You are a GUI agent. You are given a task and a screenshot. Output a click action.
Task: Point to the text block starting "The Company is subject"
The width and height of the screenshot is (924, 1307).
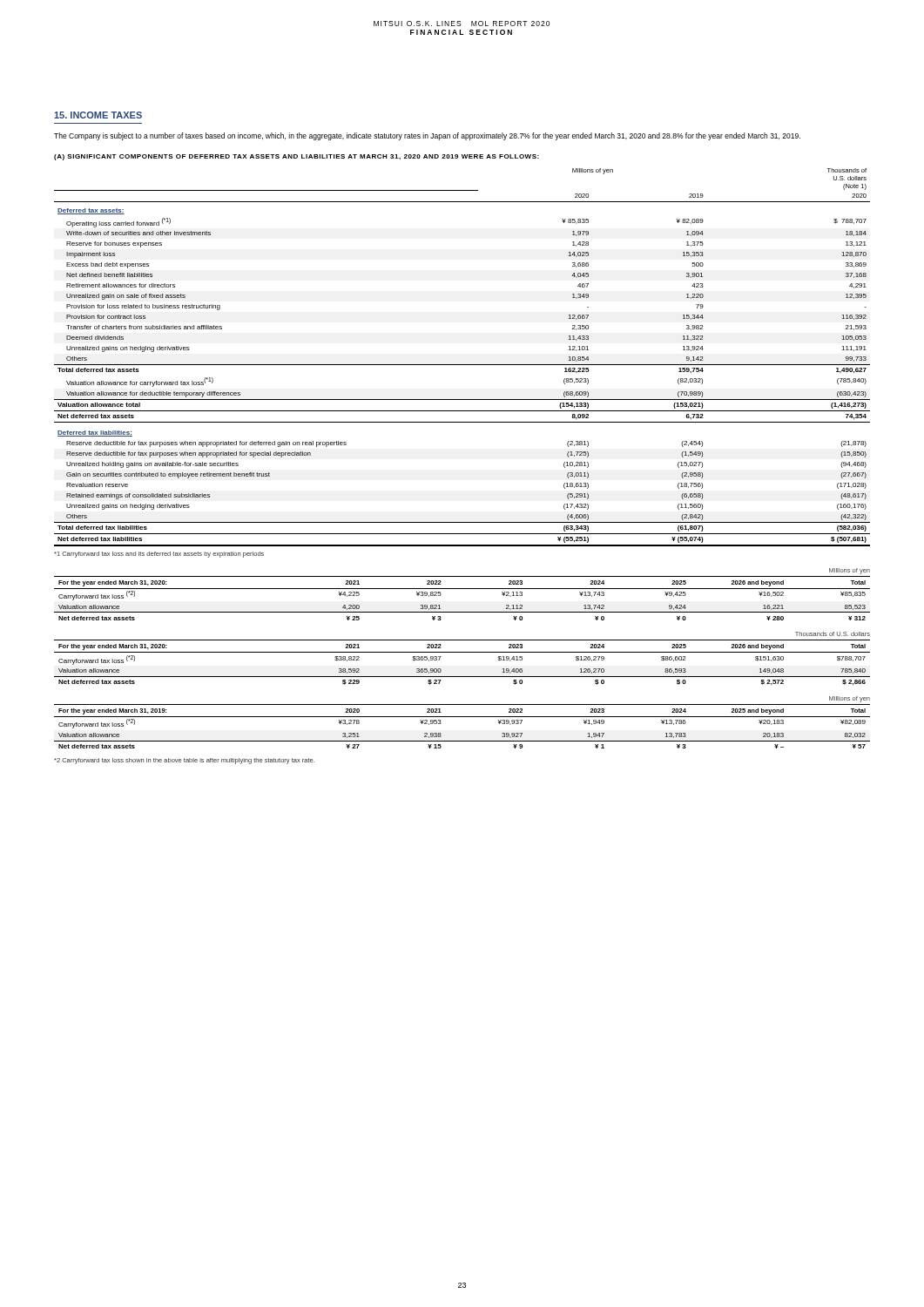(427, 136)
